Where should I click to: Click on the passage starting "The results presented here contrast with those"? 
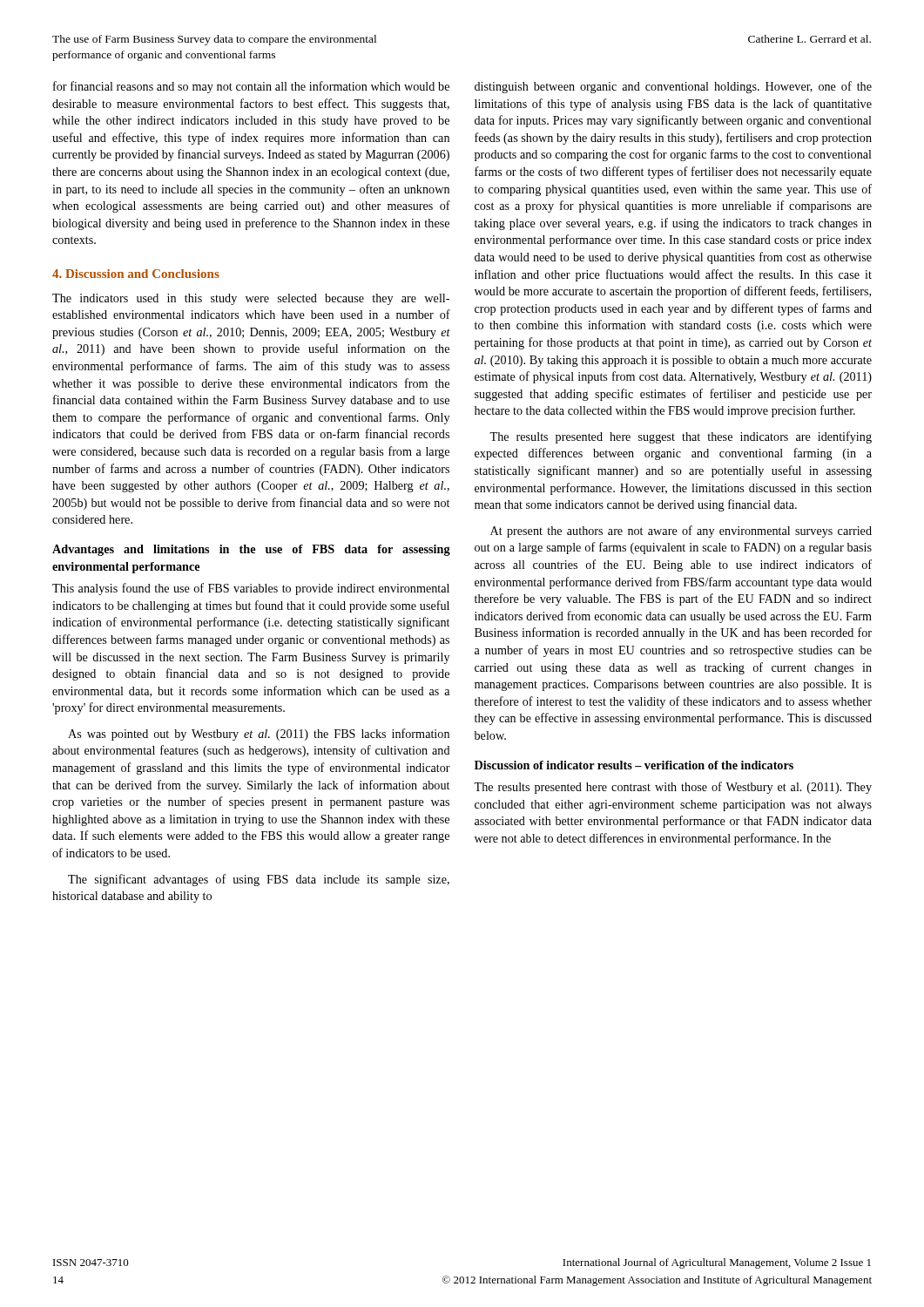pos(673,813)
